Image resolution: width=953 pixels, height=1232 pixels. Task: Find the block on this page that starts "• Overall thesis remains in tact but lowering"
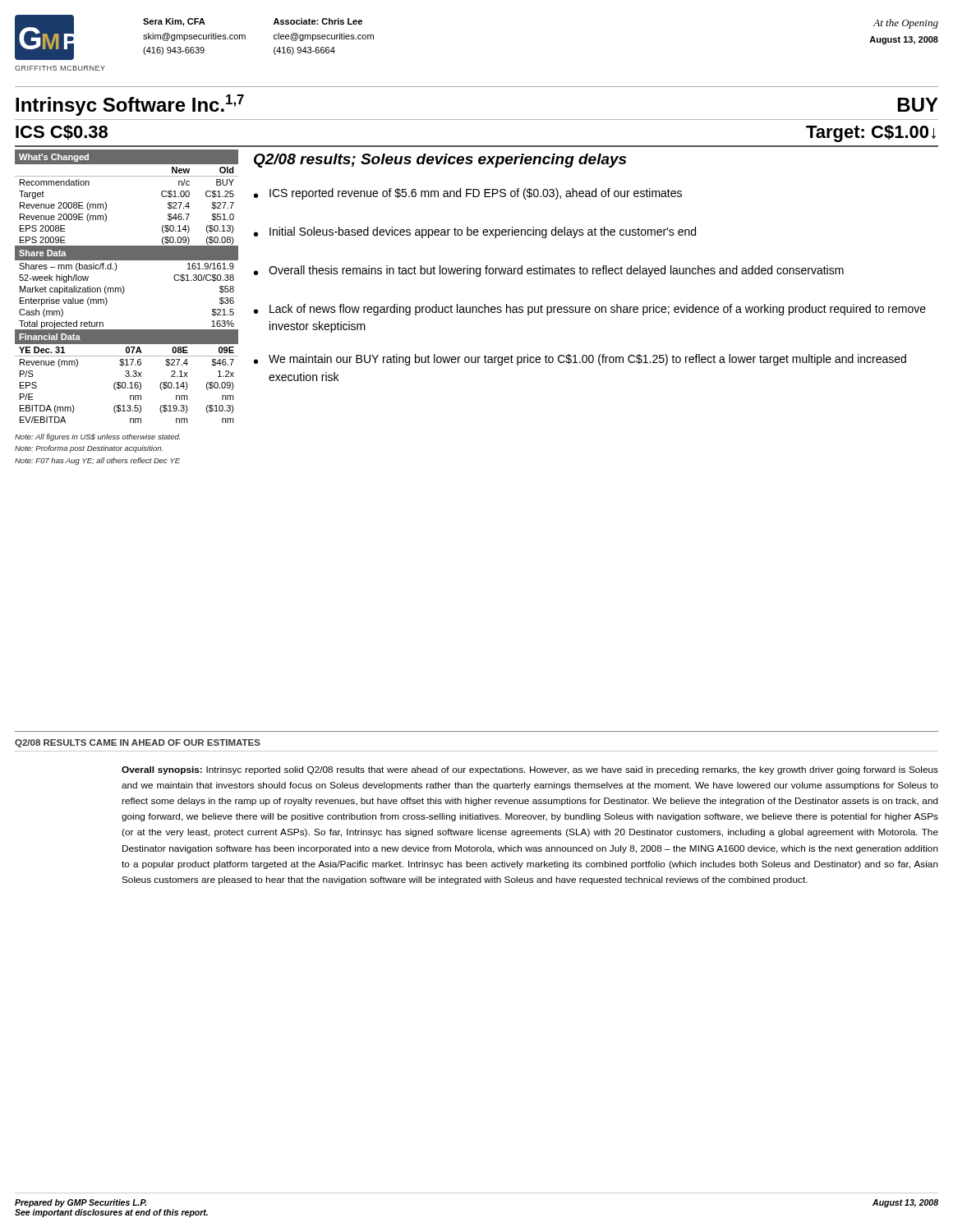(549, 274)
